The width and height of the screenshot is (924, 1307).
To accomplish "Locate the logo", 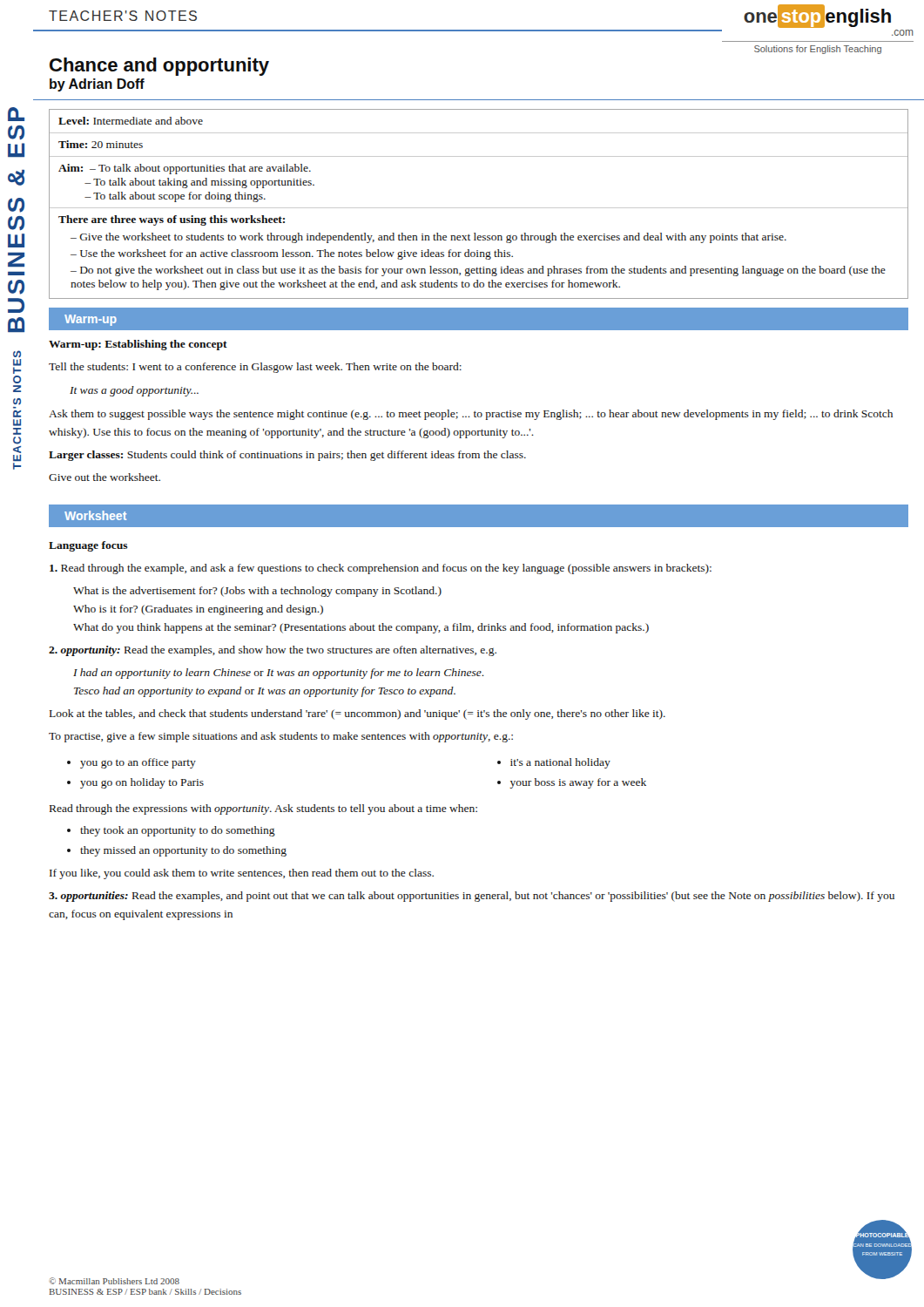I will coord(823,30).
